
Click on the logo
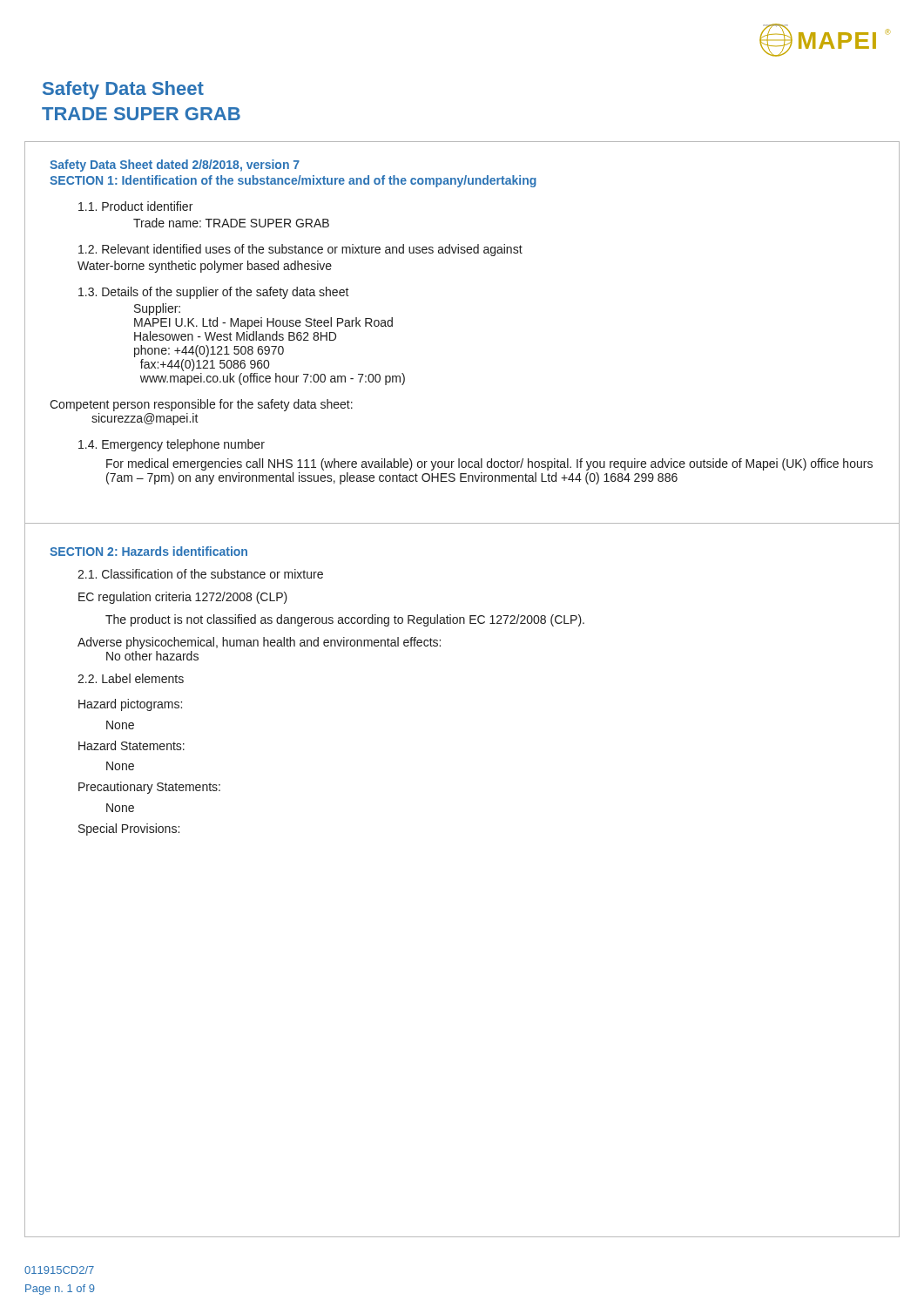pos(826,41)
